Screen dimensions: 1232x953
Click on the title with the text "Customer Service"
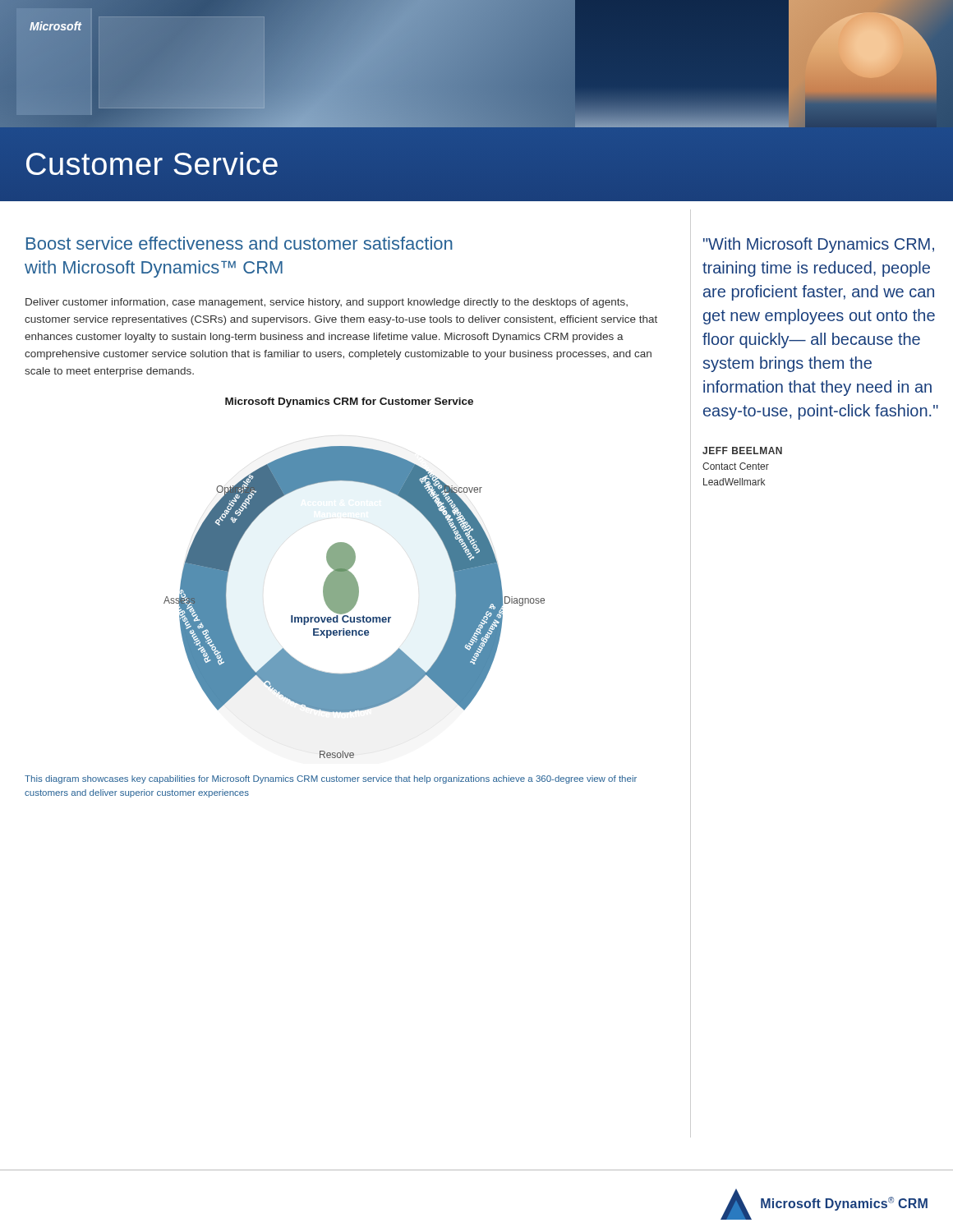click(152, 164)
